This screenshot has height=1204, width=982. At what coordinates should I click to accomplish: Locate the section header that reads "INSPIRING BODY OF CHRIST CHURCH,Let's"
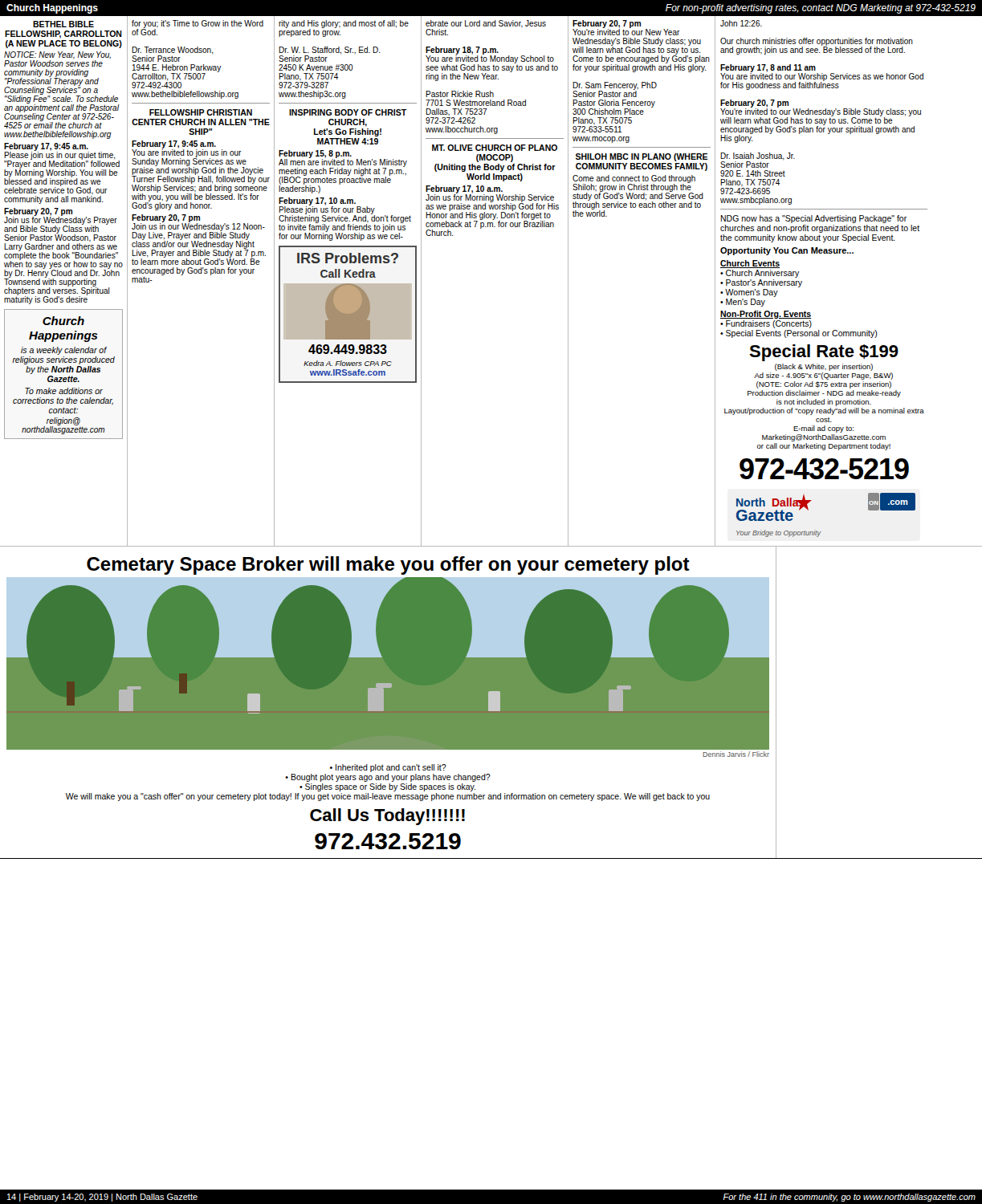pyautogui.click(x=348, y=127)
